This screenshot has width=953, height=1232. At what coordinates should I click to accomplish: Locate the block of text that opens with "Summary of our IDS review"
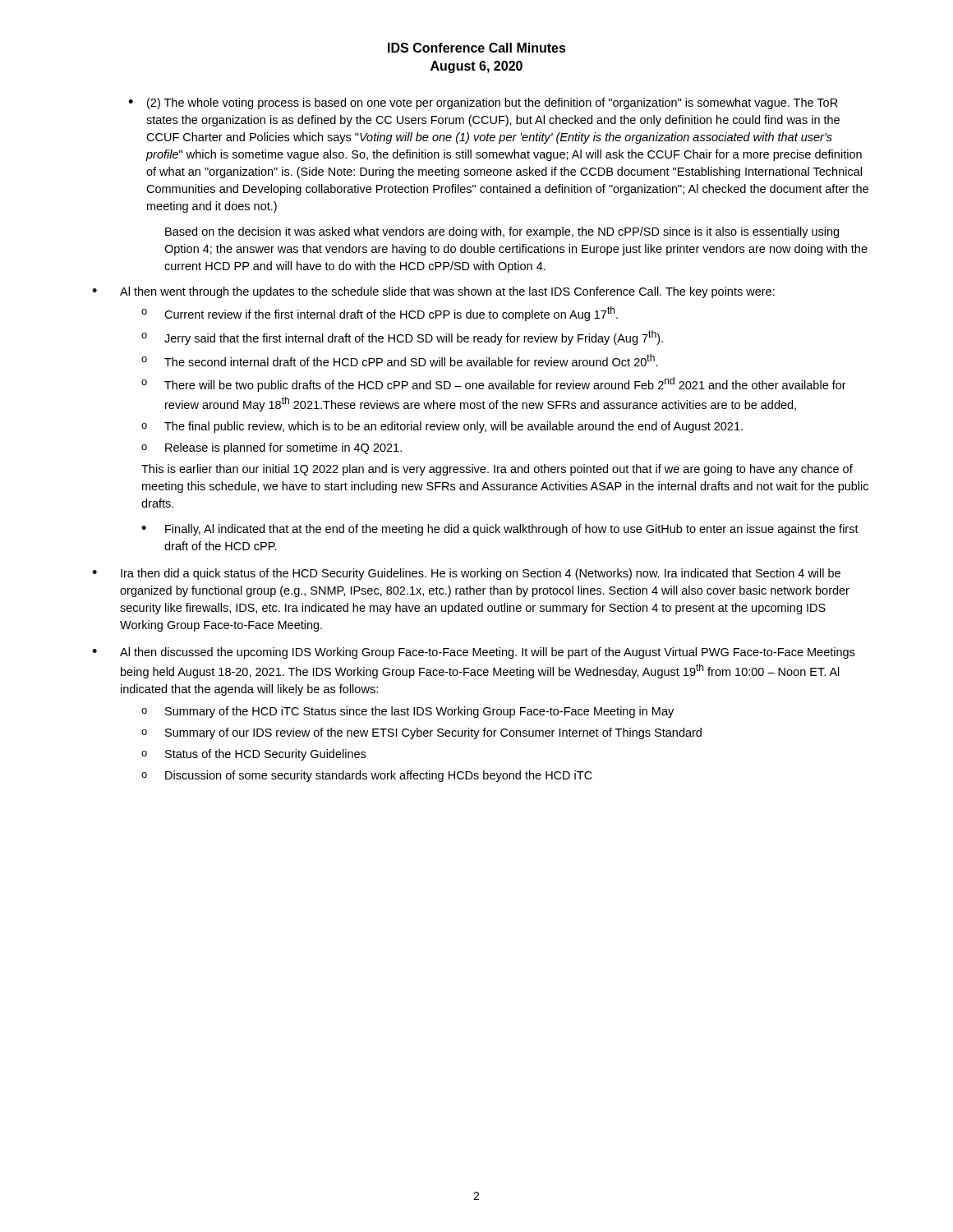pos(433,733)
